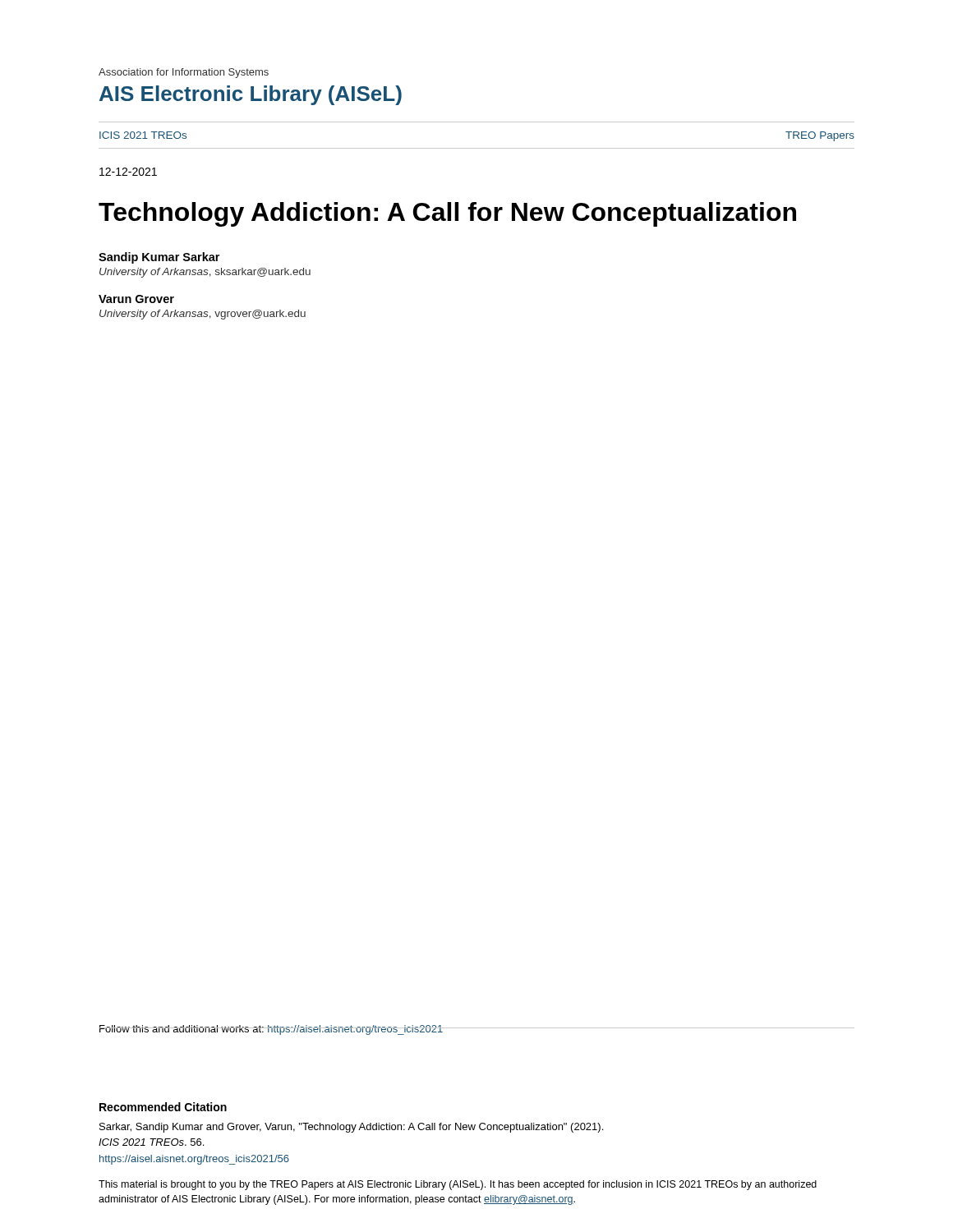Viewport: 953px width, 1232px height.
Task: Point to the text block starting "This material is brought to"
Action: [458, 1192]
